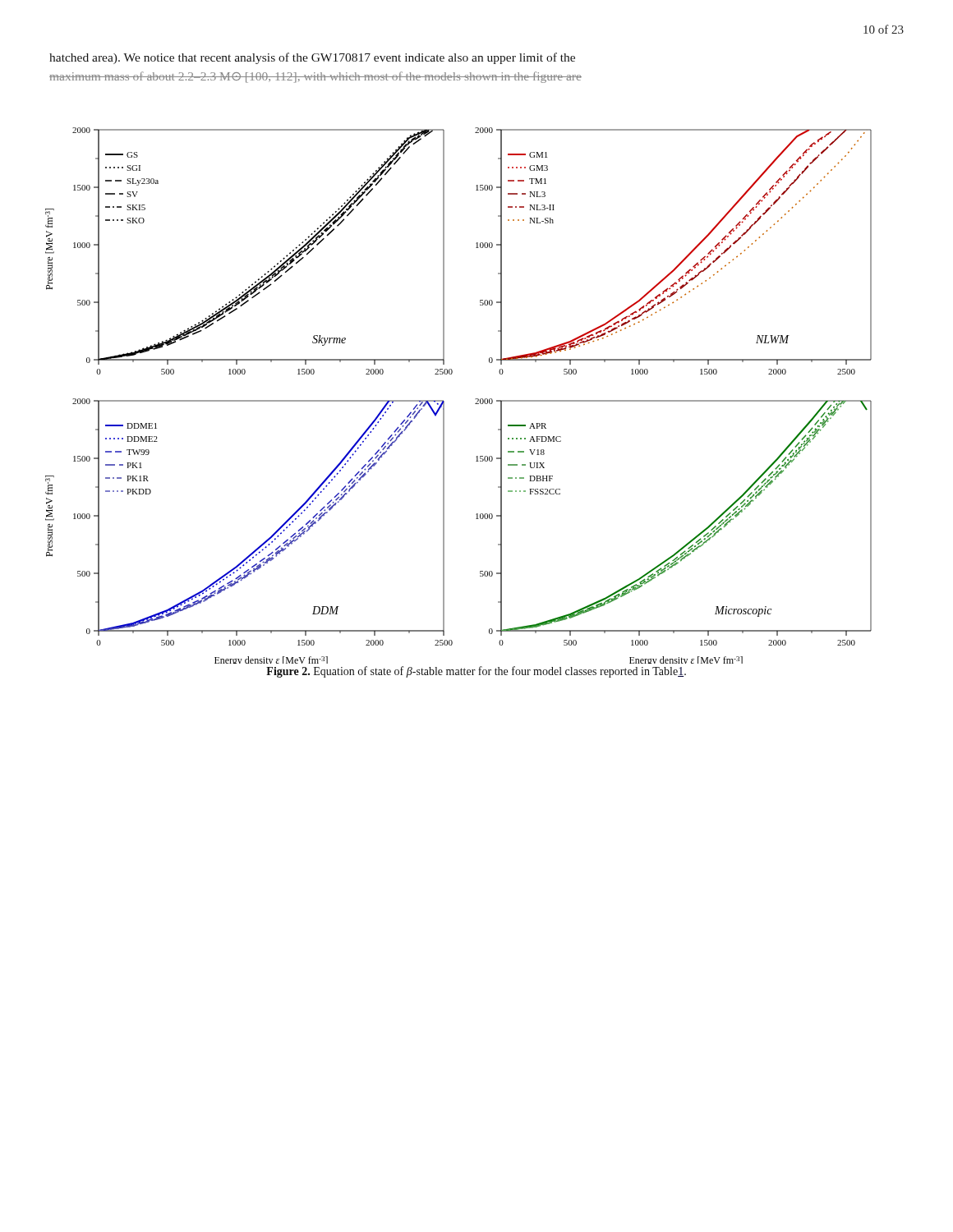Navigate to the region starting "Figure 2. Equation of state of β-stable matter"
Screen dimensions: 1232x953
pos(476,671)
